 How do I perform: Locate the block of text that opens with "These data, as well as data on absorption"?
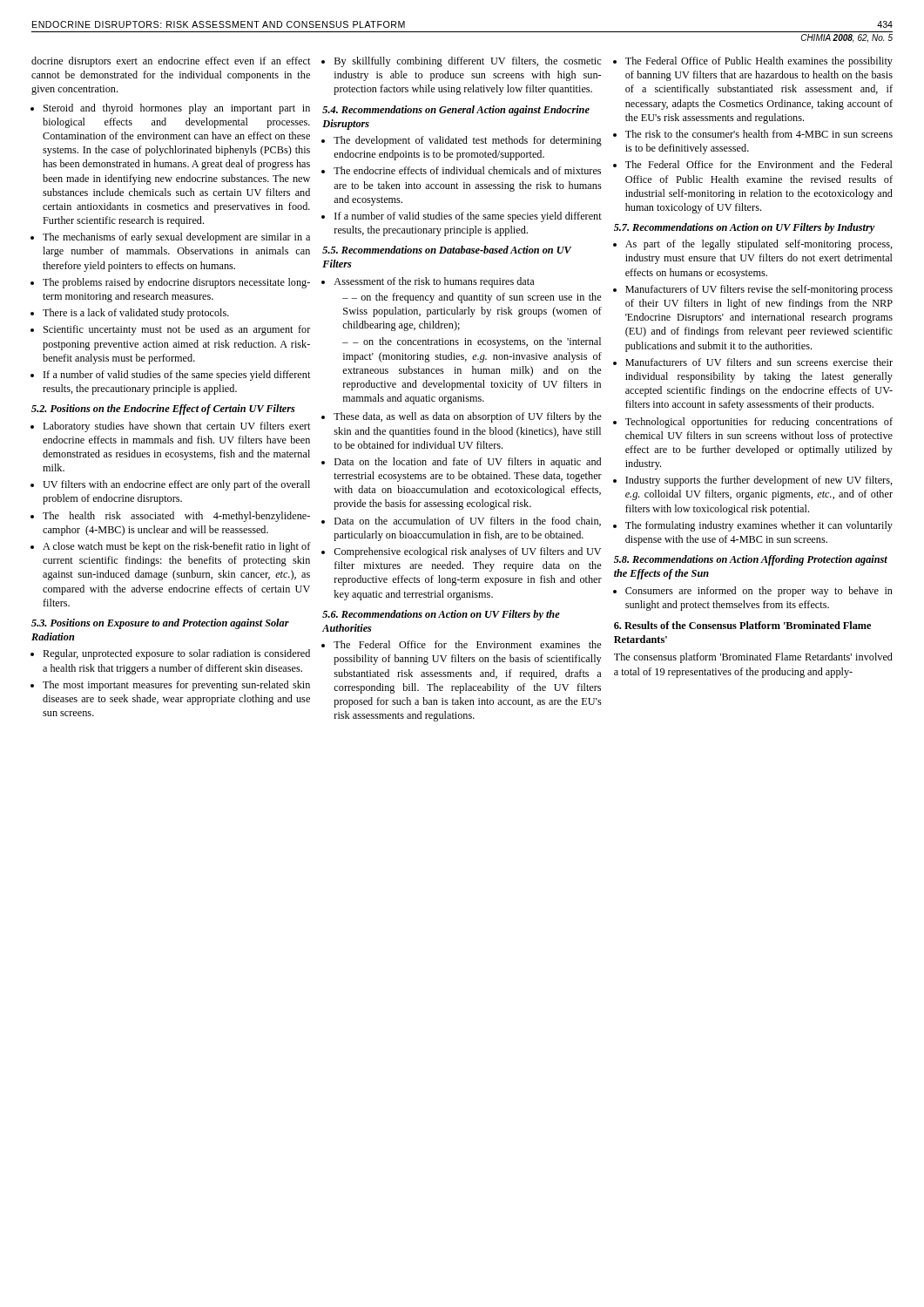468,431
